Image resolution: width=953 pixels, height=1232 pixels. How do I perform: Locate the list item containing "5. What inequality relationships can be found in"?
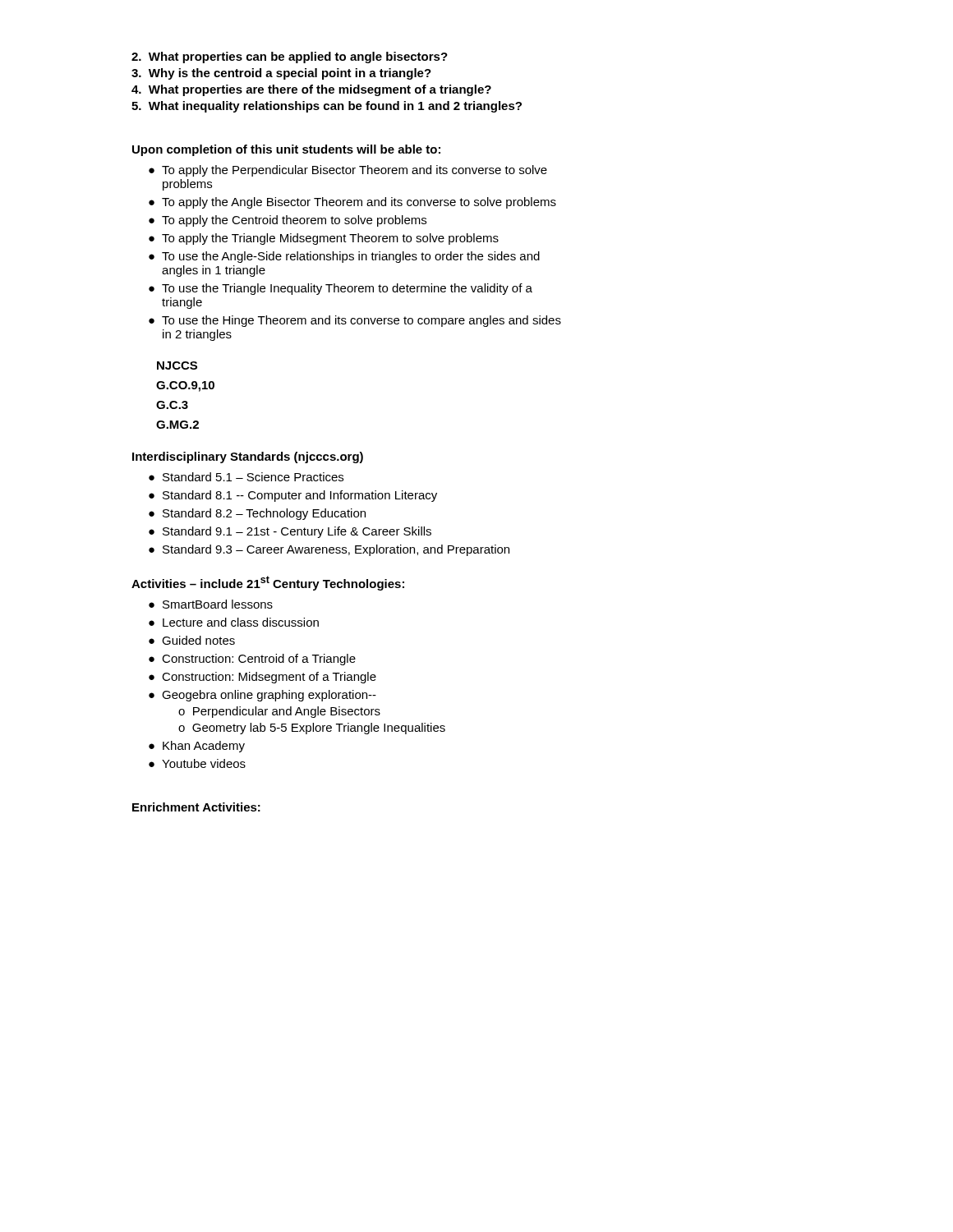[327, 106]
